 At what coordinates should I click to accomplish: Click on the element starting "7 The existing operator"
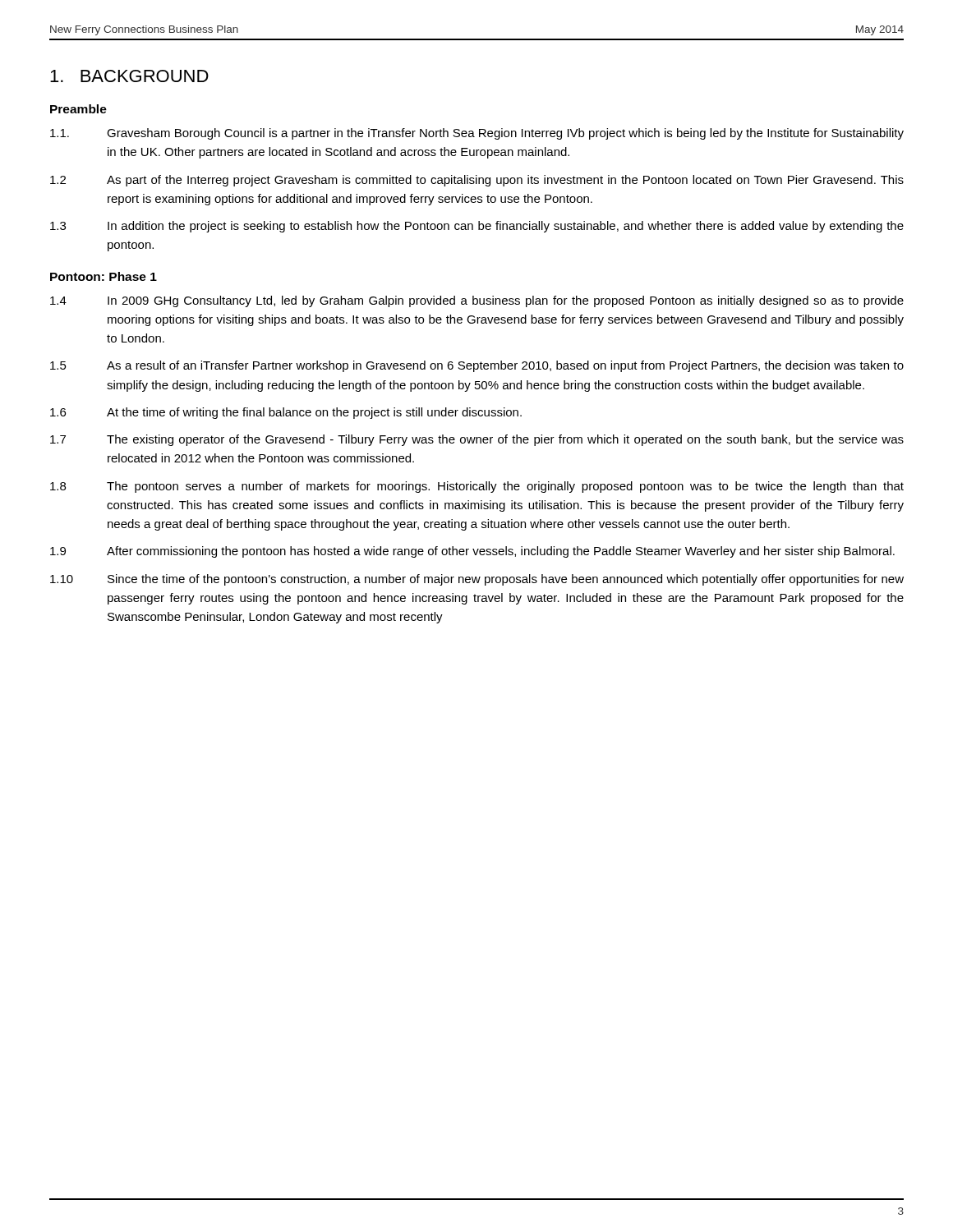(x=476, y=449)
